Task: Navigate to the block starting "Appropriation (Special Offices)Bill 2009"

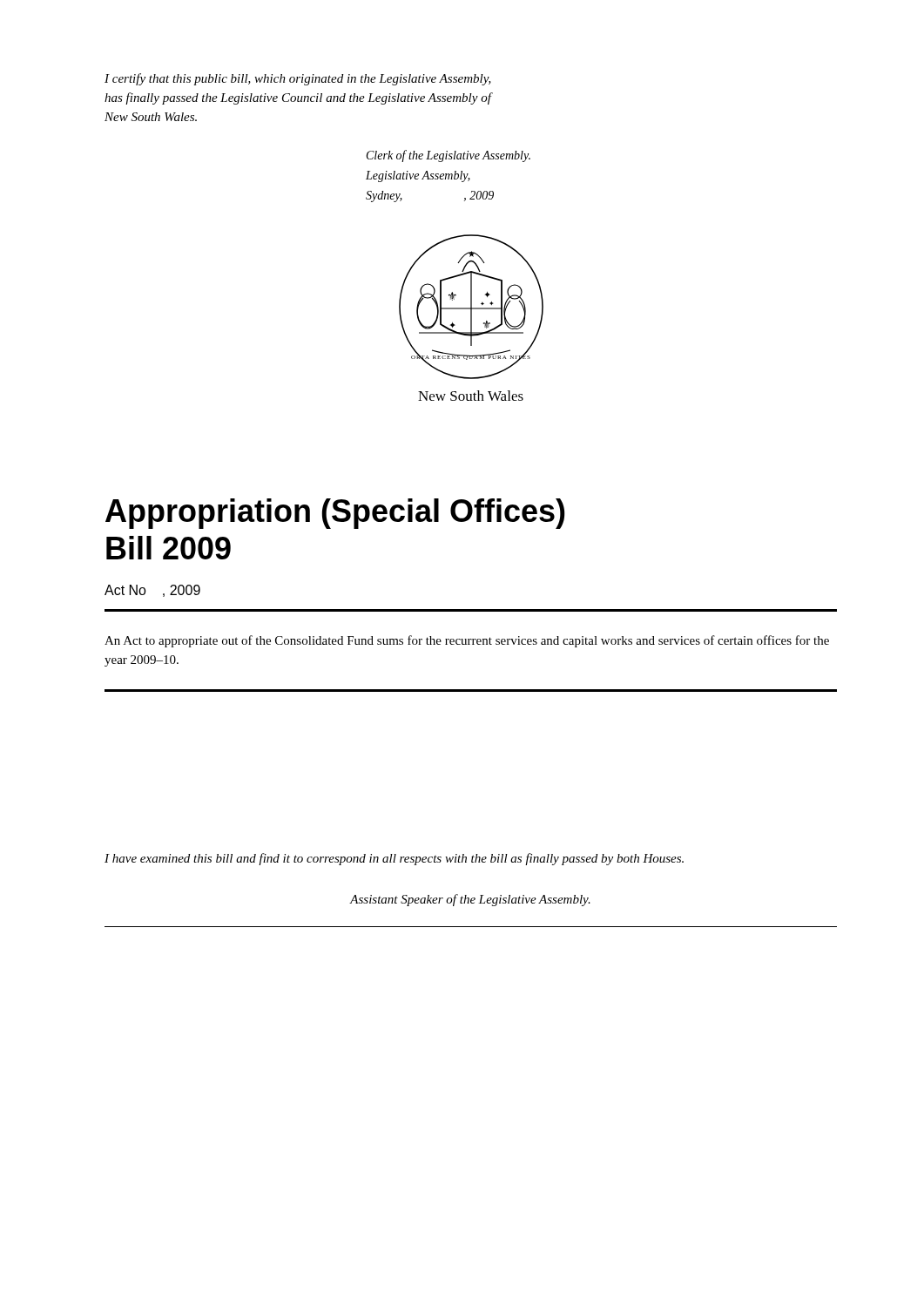Action: (471, 530)
